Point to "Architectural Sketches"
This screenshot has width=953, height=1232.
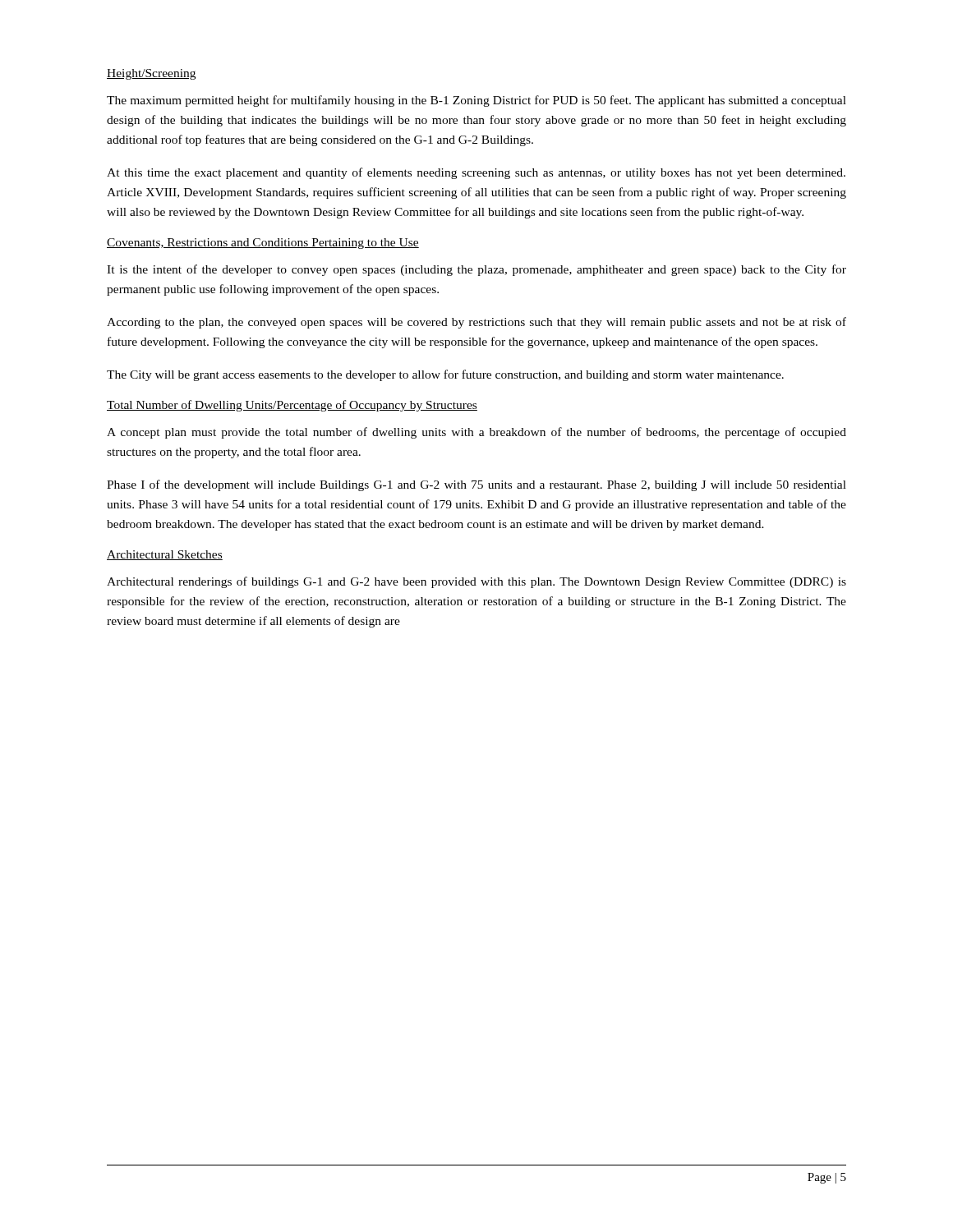tap(165, 554)
